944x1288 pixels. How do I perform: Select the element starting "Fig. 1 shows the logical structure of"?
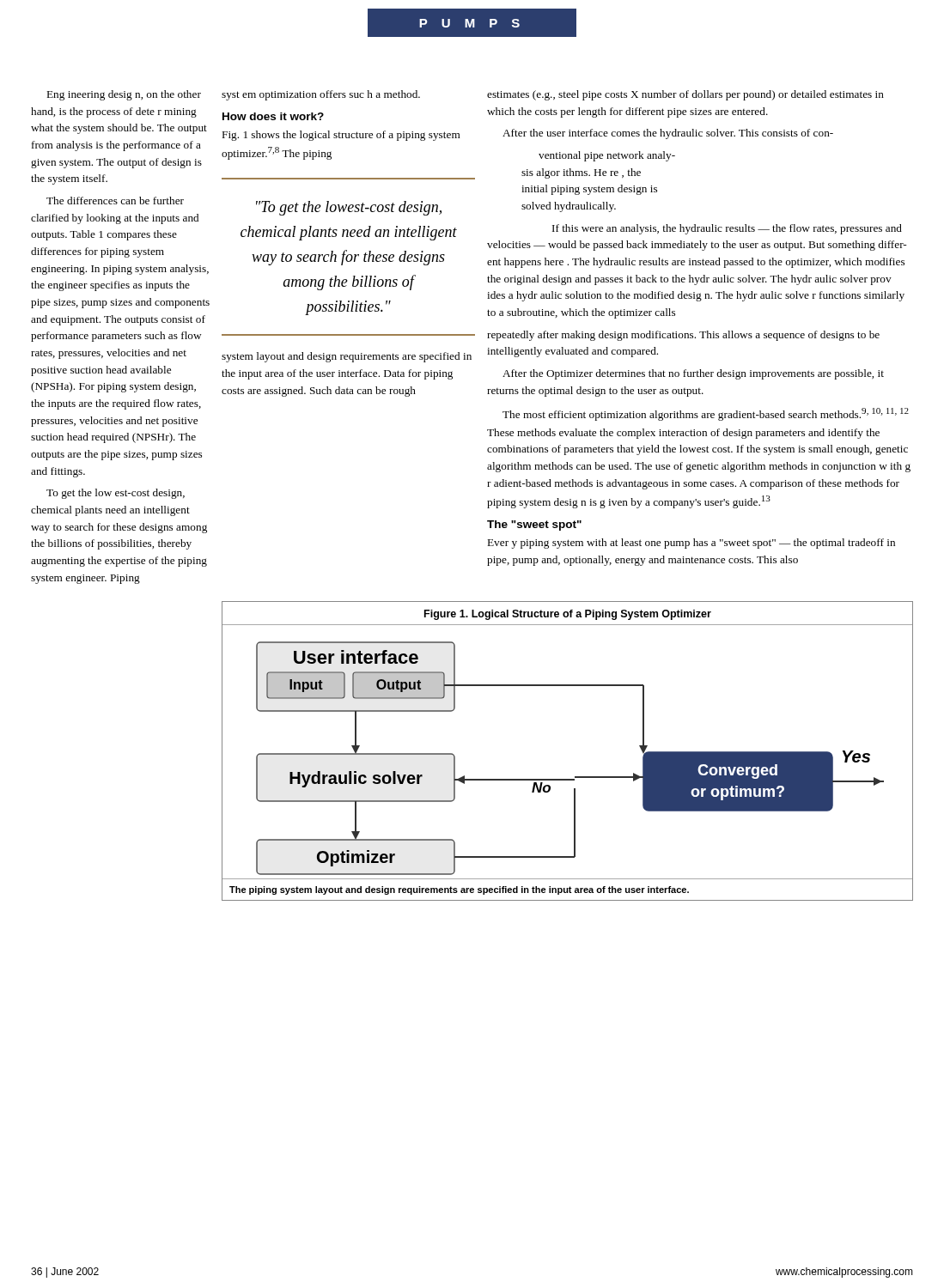[348, 144]
